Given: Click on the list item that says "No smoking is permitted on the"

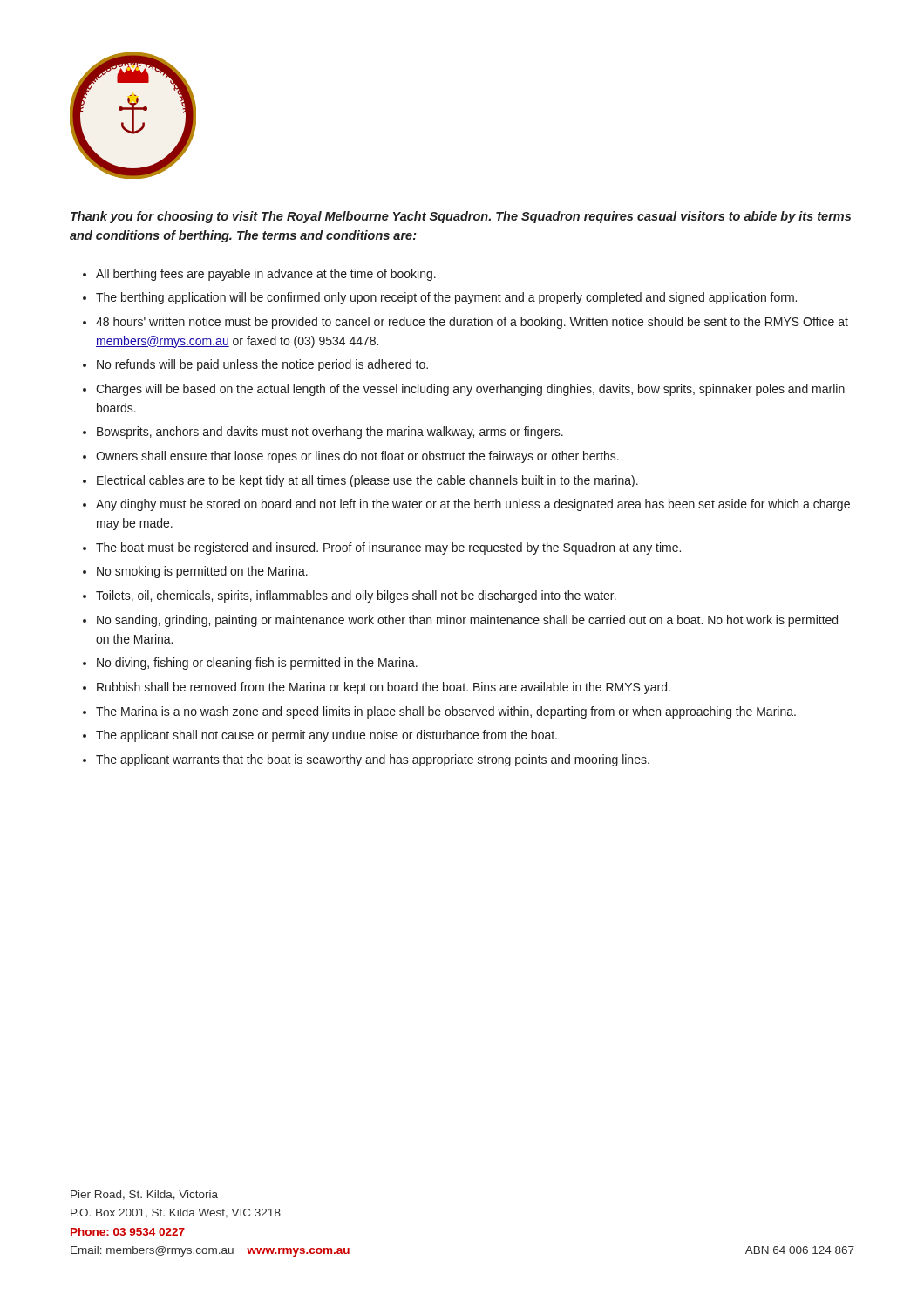Looking at the screenshot, I should [202, 572].
